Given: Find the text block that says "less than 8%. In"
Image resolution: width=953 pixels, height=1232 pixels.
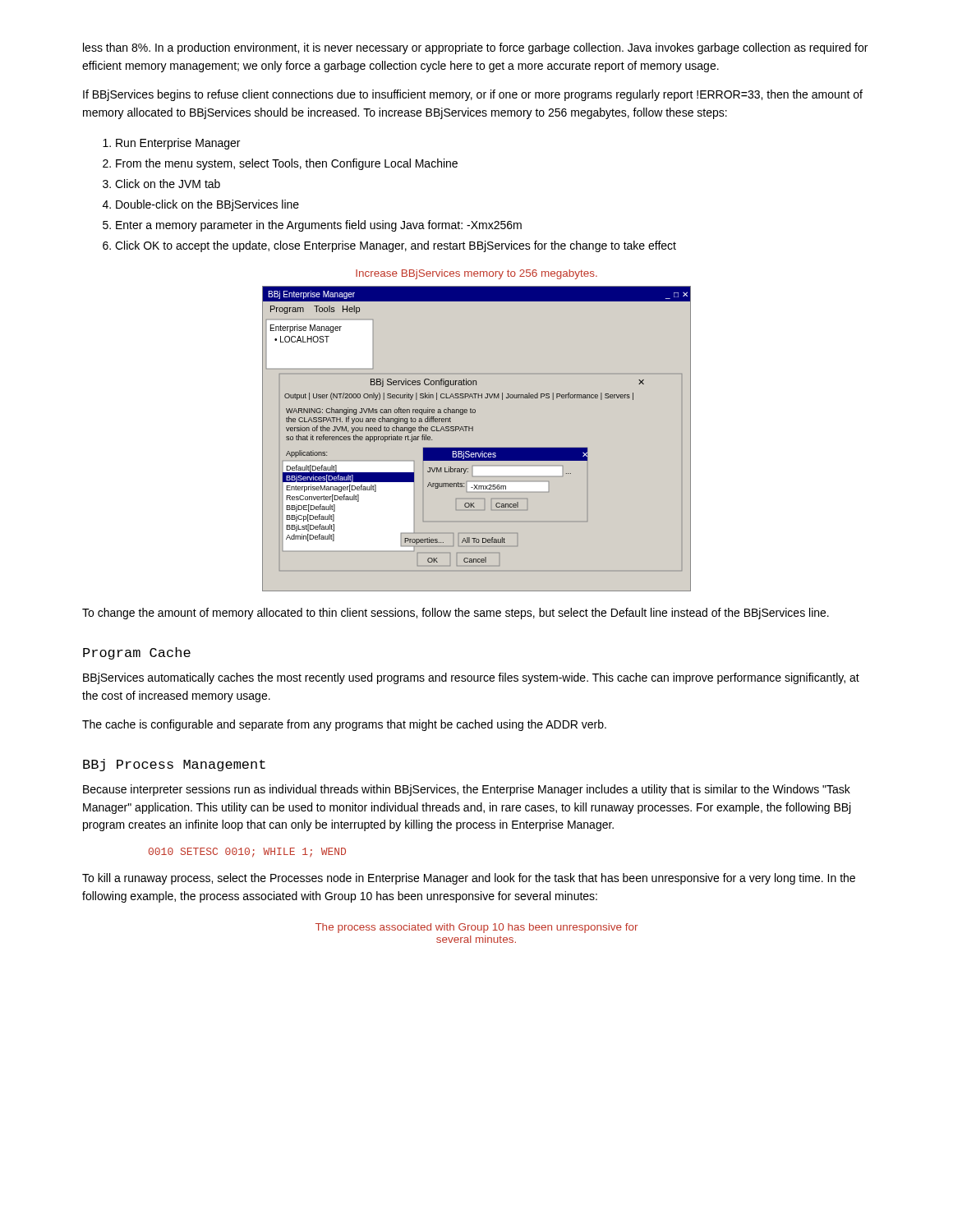Looking at the screenshot, I should tap(475, 57).
